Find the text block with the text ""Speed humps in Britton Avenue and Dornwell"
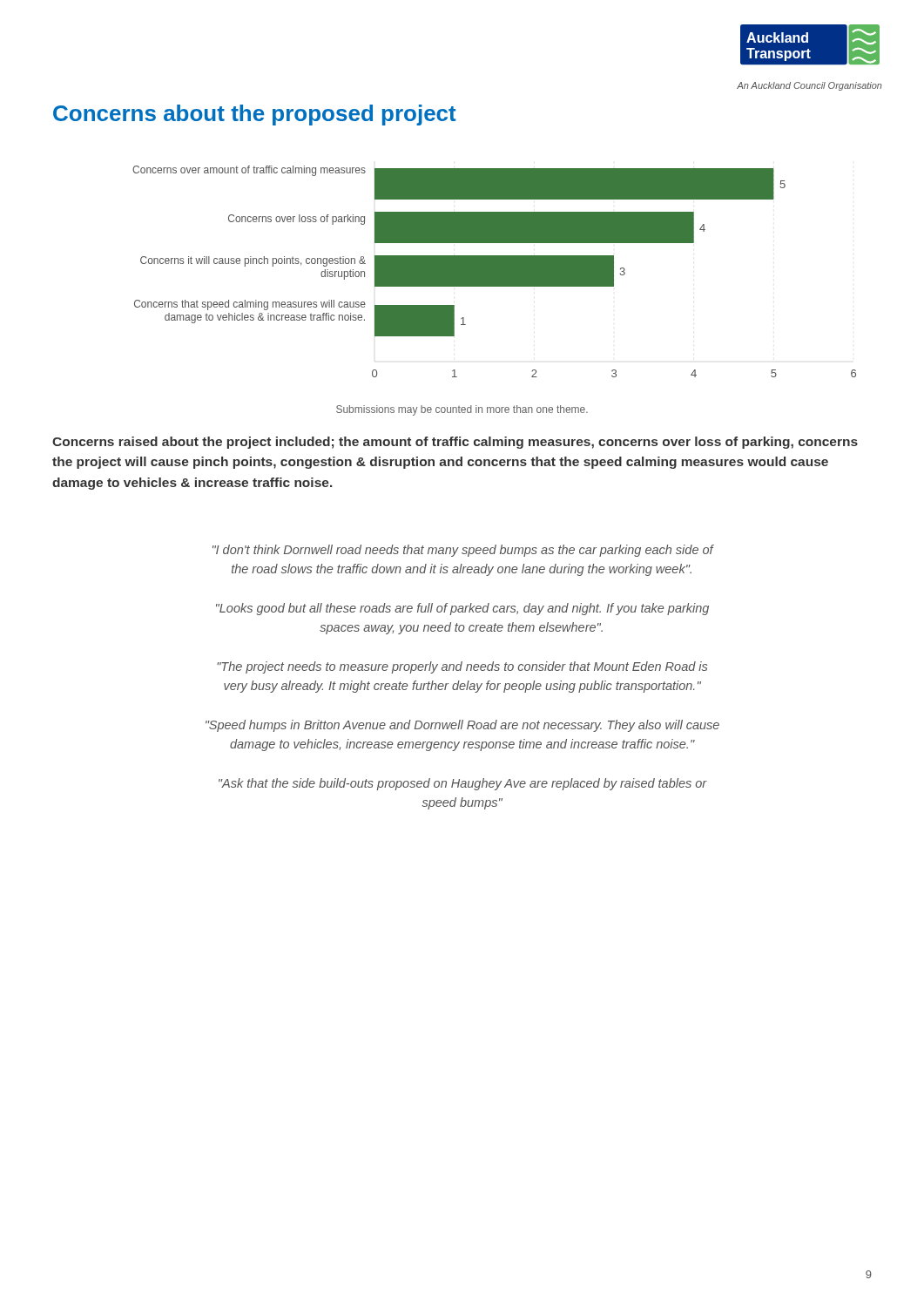The height and width of the screenshot is (1307, 924). coord(462,735)
